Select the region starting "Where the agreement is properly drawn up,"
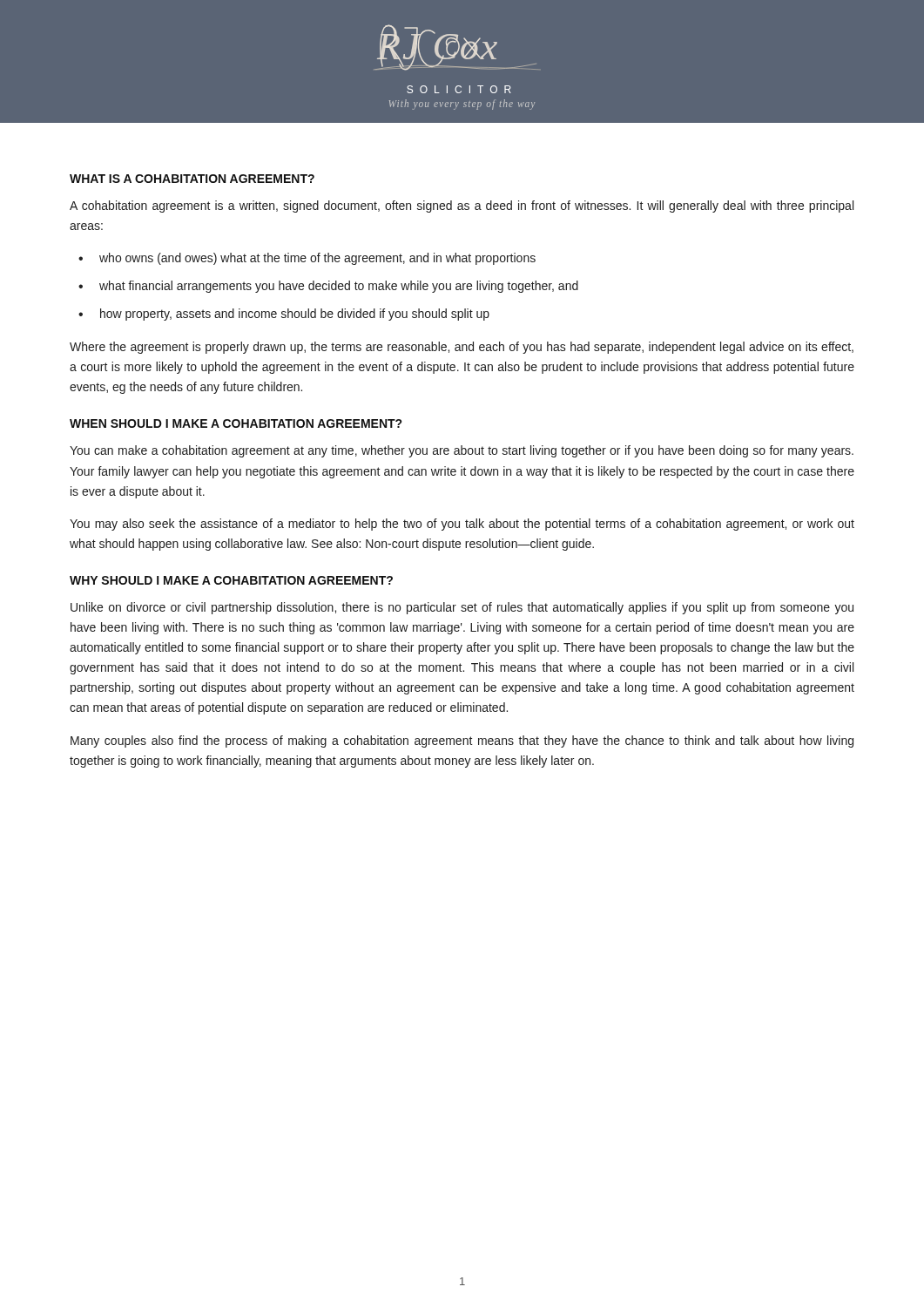This screenshot has height=1307, width=924. 462,367
